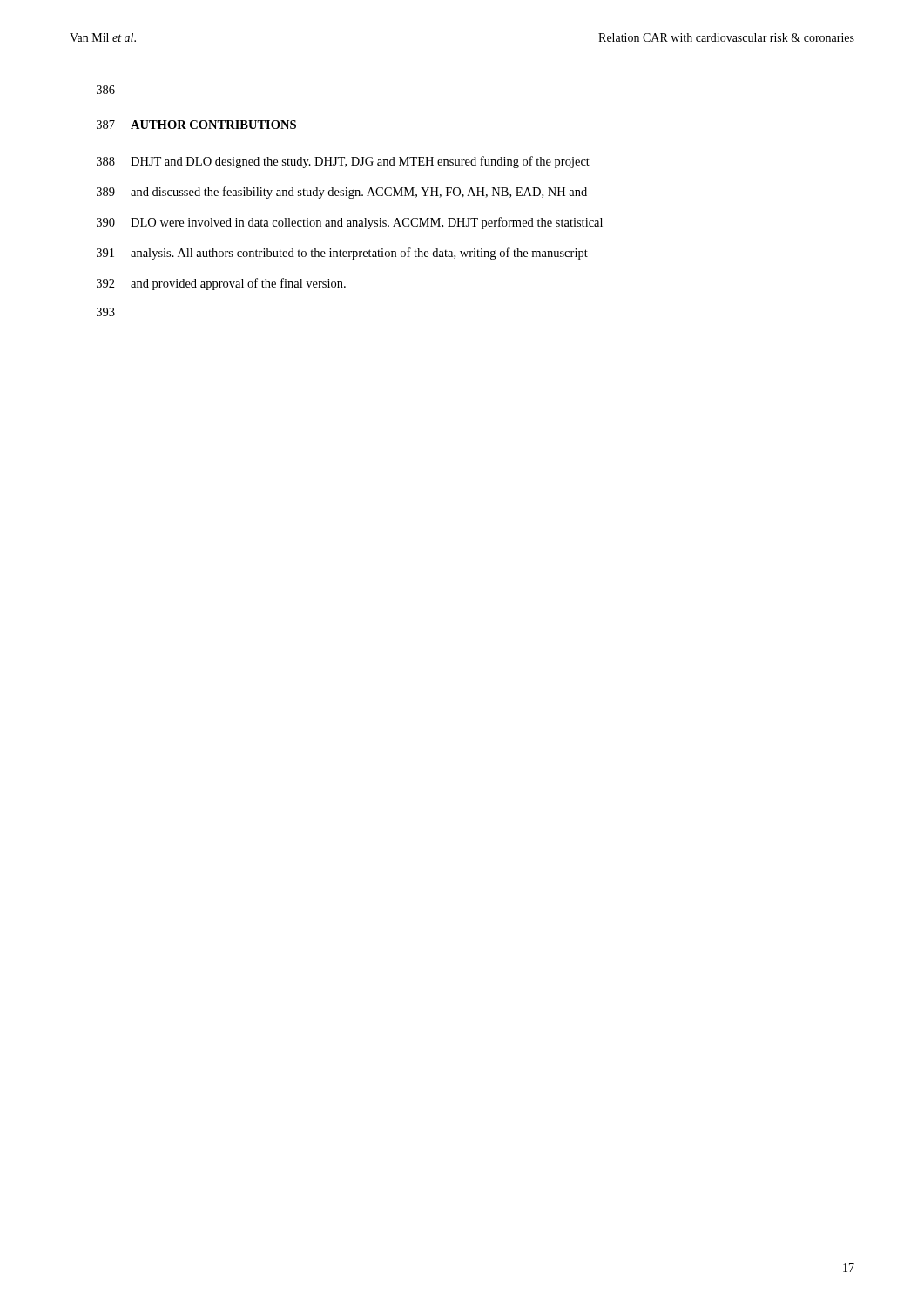Click the passage that begins "389 and discussed"
Screen dimensions: 1307x924
pyautogui.click(x=462, y=192)
